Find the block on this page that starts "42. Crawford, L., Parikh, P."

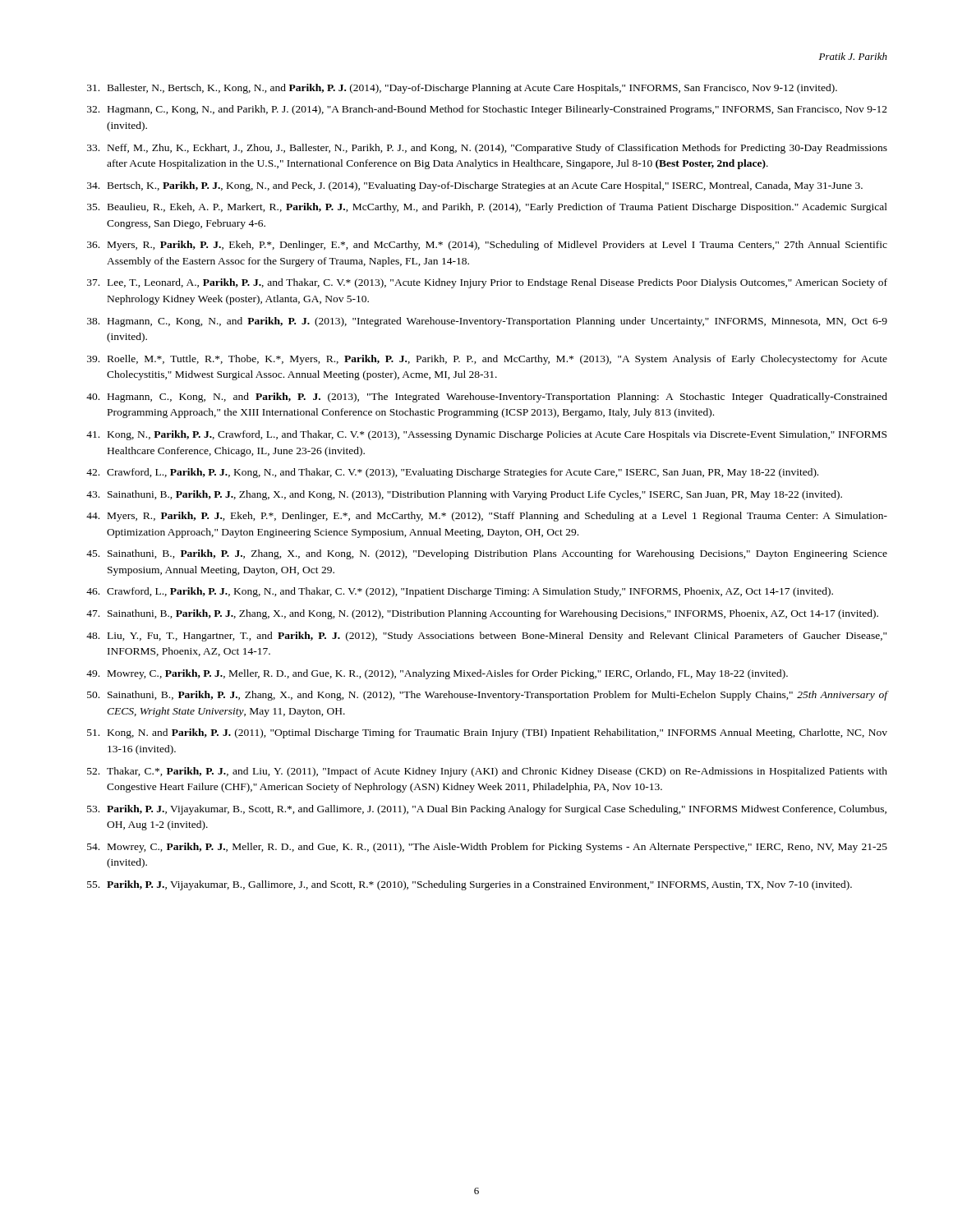476,472
